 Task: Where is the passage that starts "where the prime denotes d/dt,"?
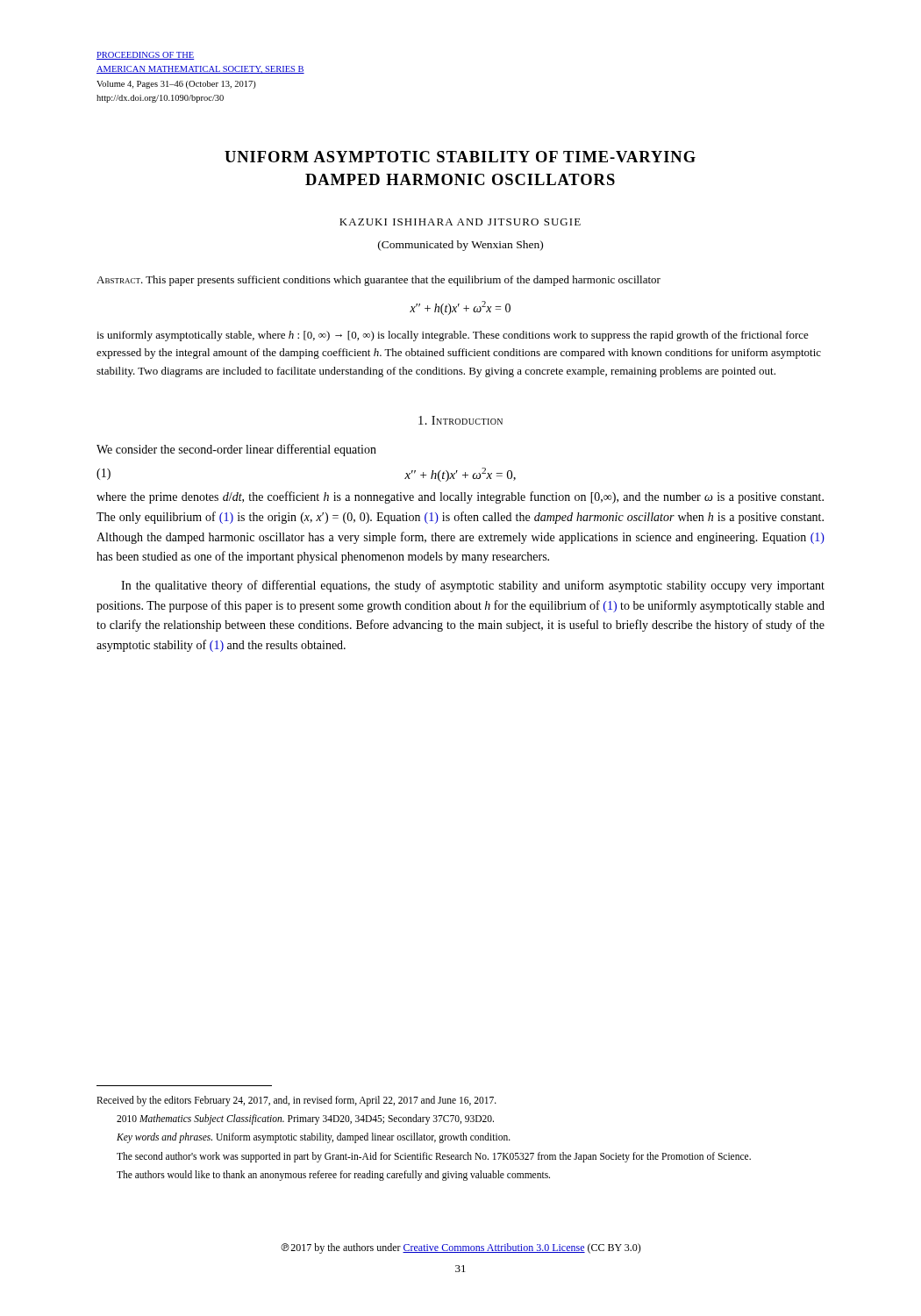[460, 527]
